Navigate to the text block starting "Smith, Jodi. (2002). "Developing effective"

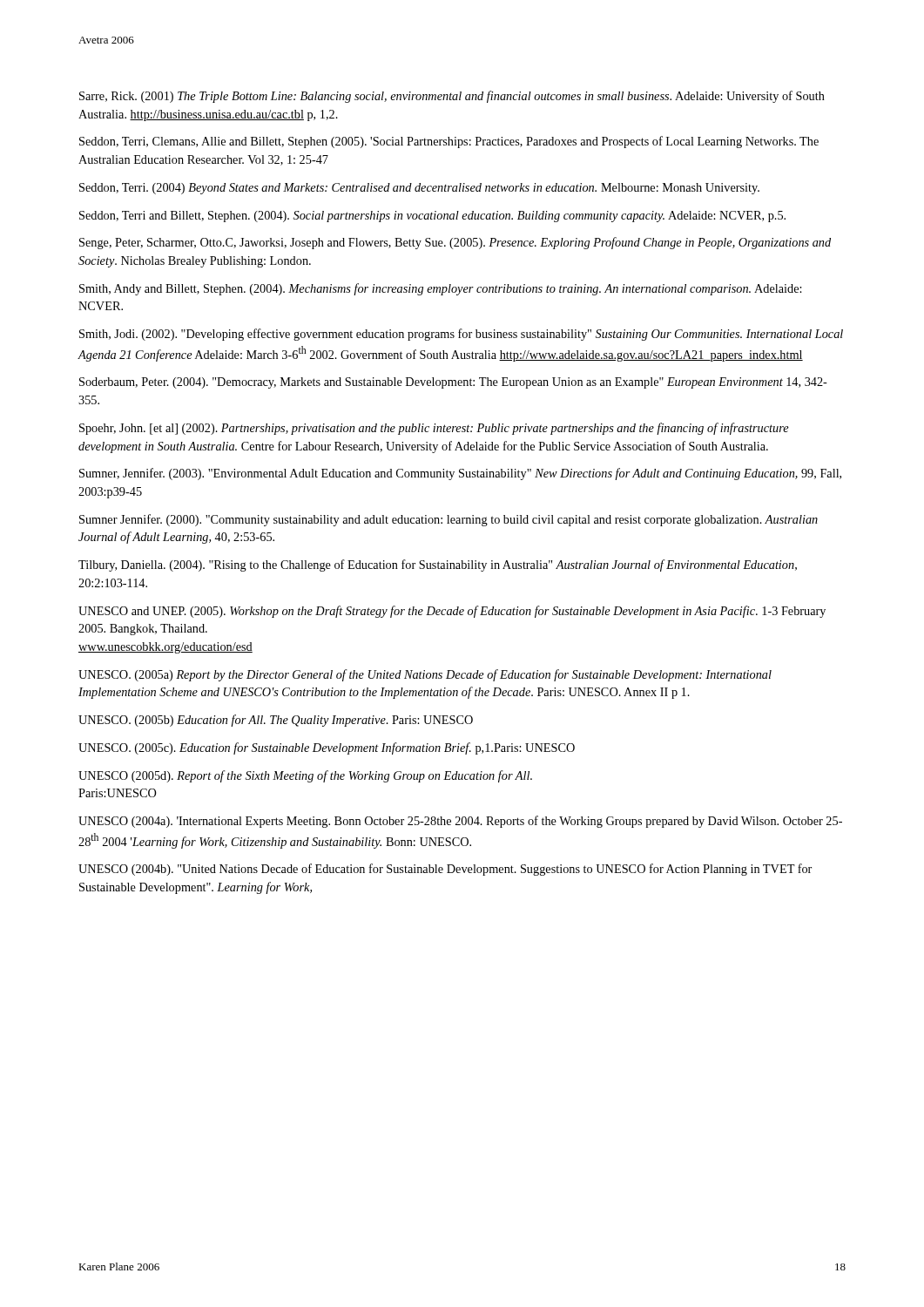click(461, 344)
